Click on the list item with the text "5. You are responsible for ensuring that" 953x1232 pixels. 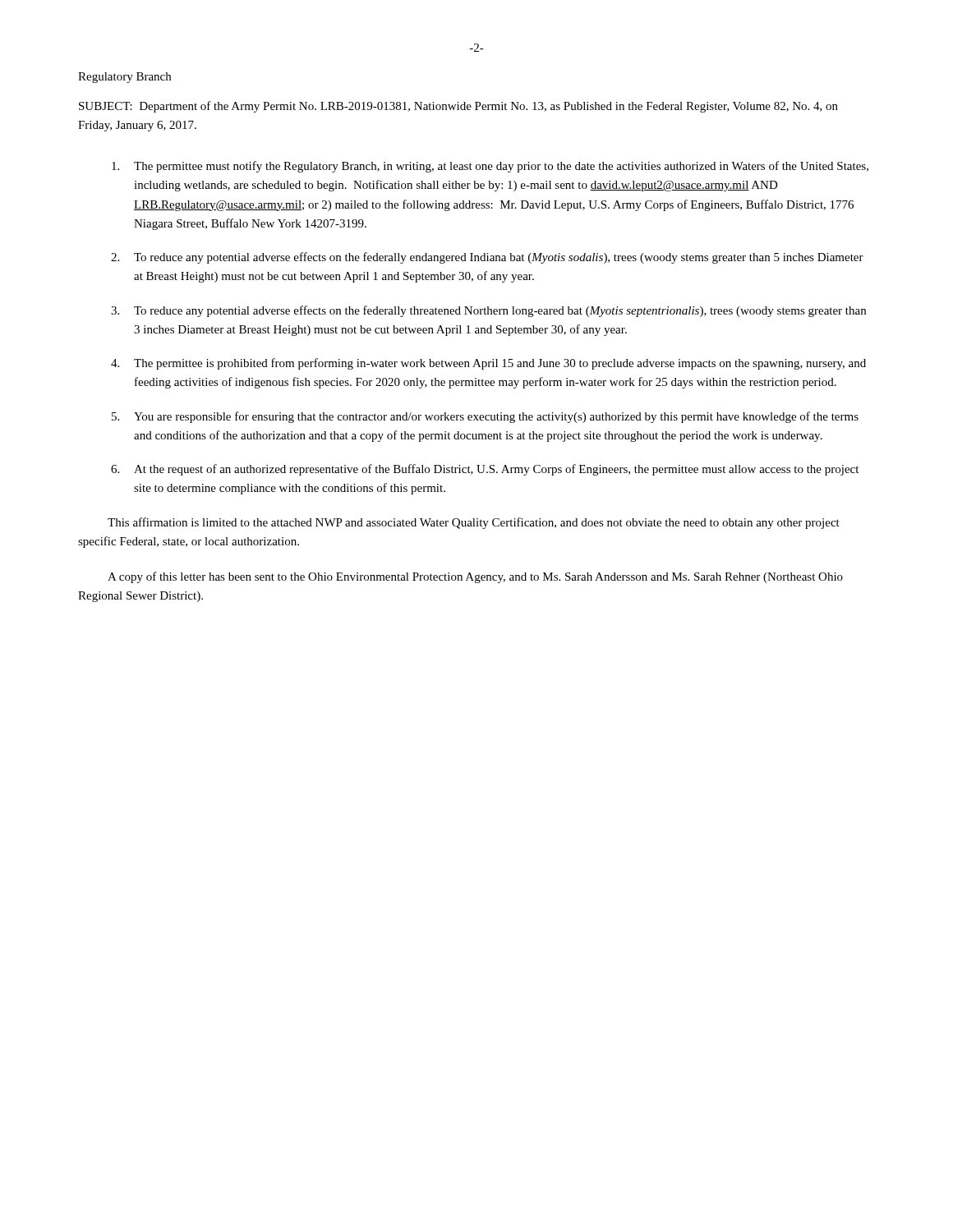point(493,426)
